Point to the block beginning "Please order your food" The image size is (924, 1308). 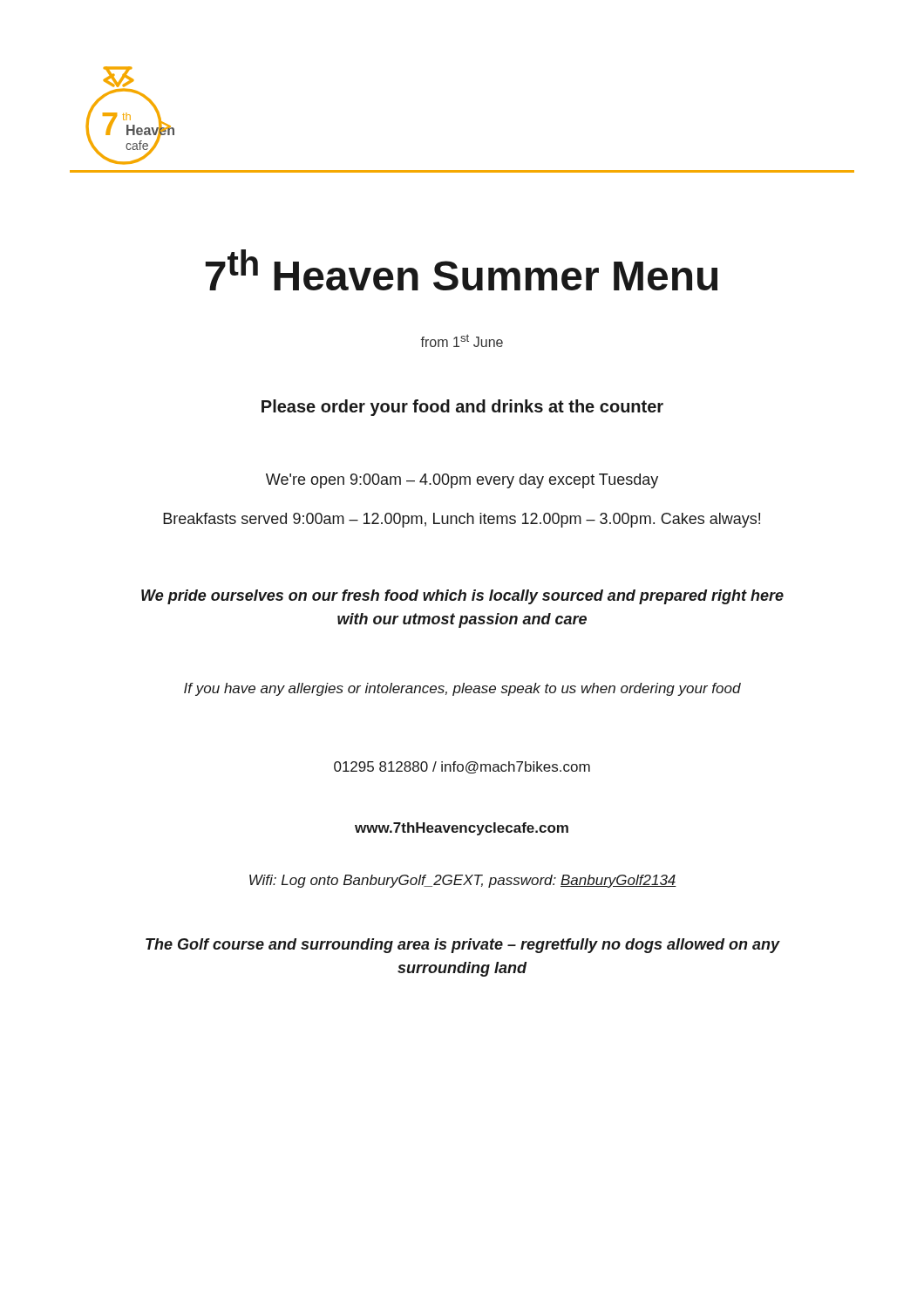pos(462,406)
